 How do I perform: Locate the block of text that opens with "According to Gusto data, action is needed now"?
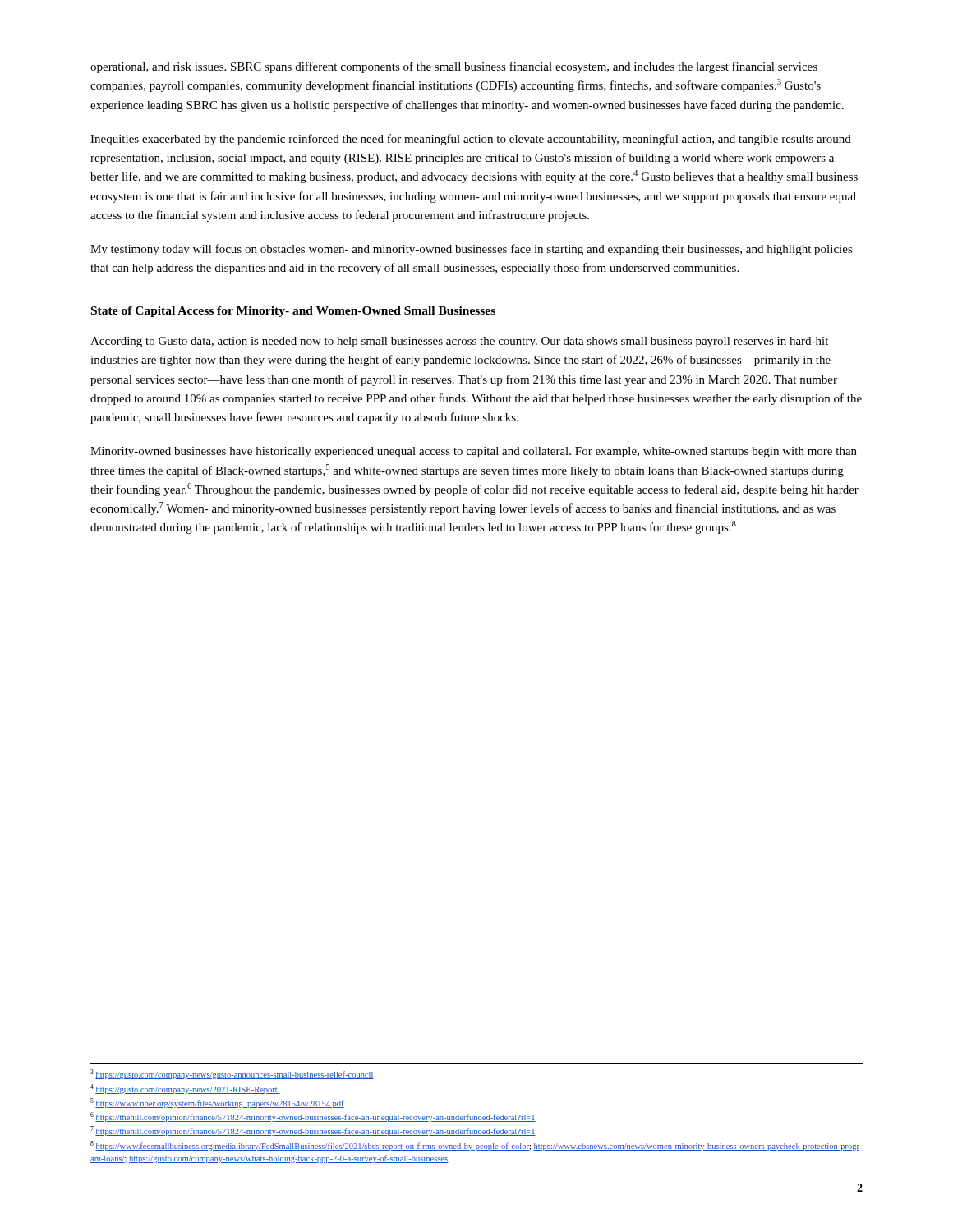[x=476, y=379]
